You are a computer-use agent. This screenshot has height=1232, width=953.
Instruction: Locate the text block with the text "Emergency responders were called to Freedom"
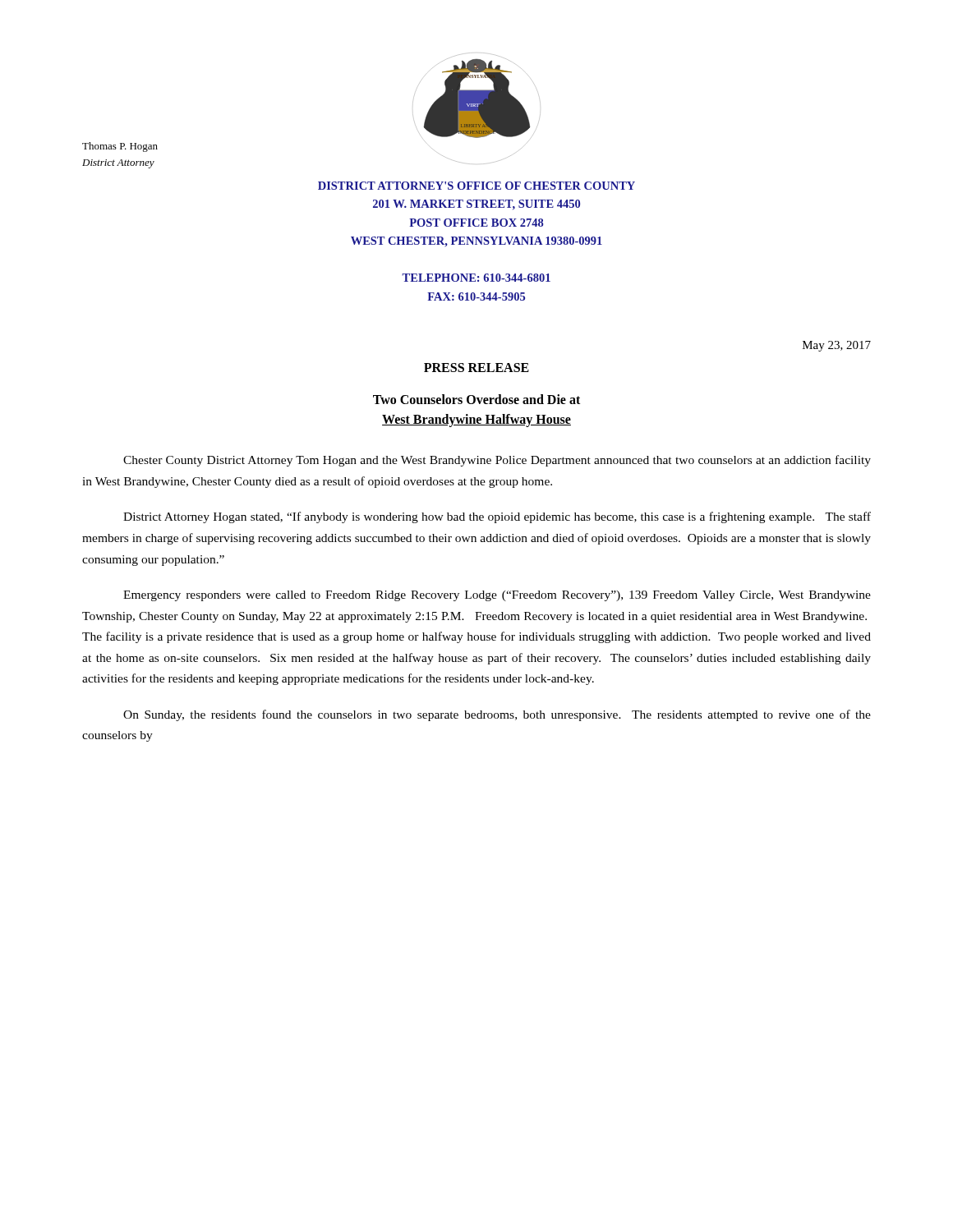(476, 636)
